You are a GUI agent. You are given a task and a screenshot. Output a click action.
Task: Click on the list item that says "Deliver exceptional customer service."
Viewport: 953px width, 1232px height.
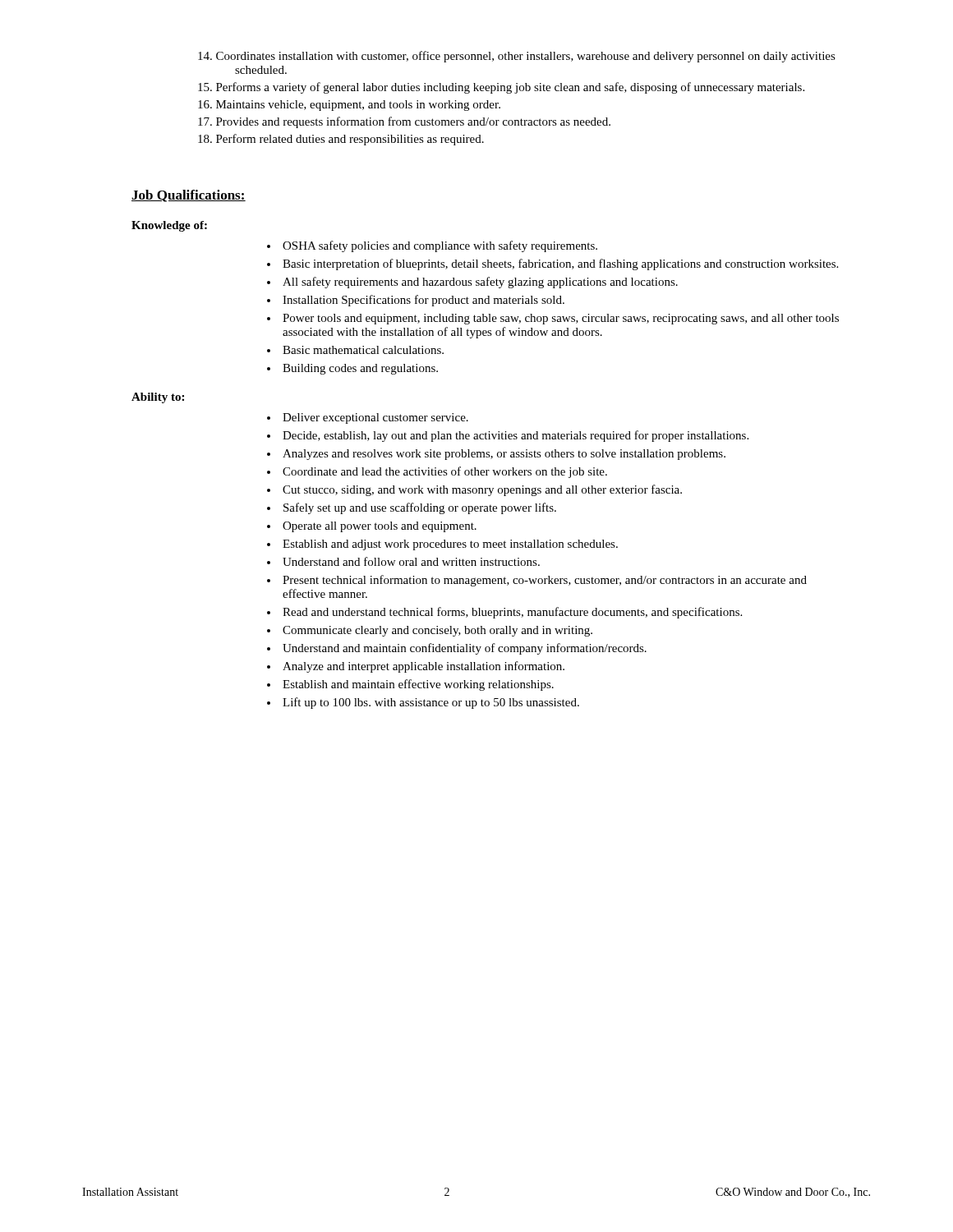376,417
